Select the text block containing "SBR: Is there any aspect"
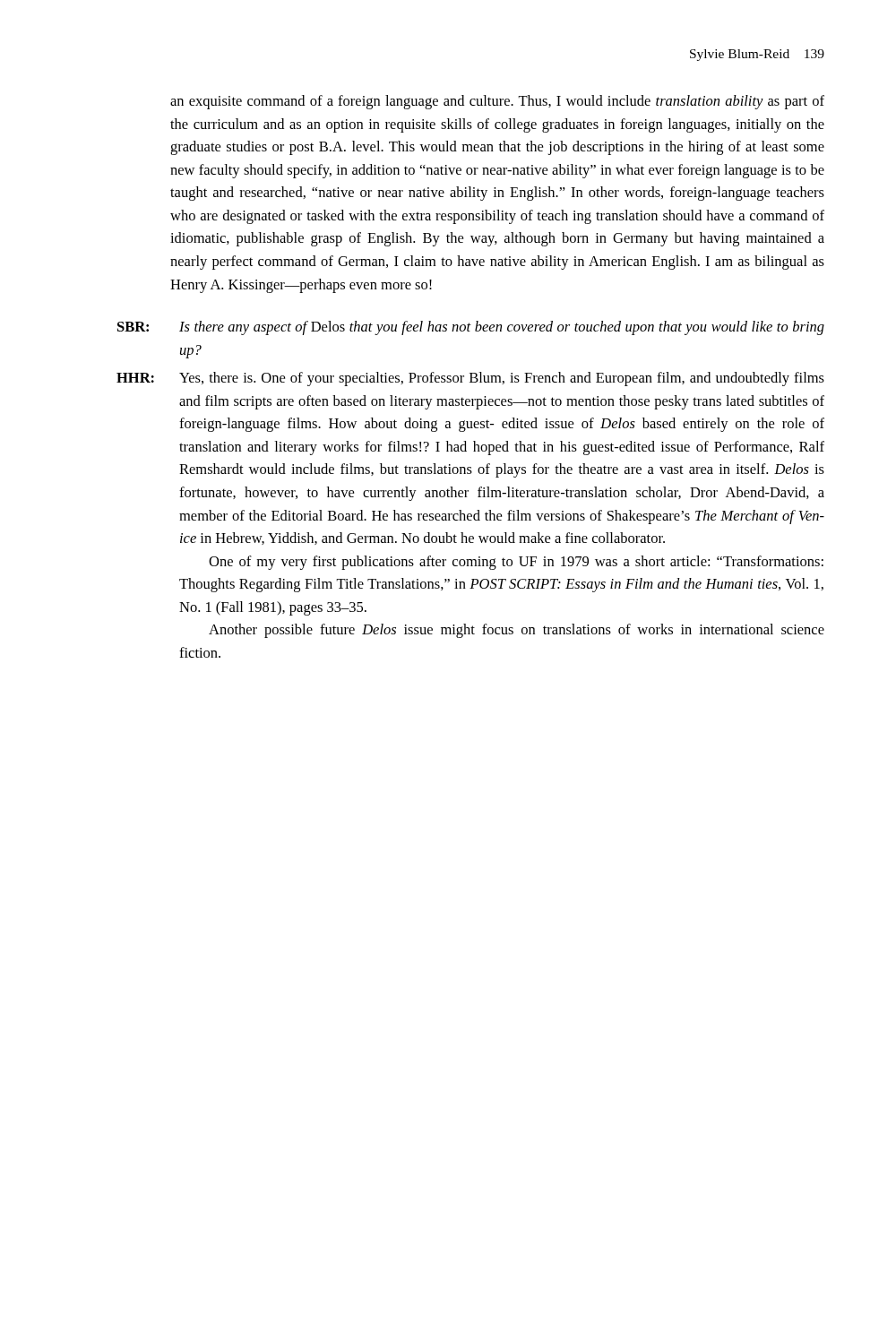 click(470, 338)
